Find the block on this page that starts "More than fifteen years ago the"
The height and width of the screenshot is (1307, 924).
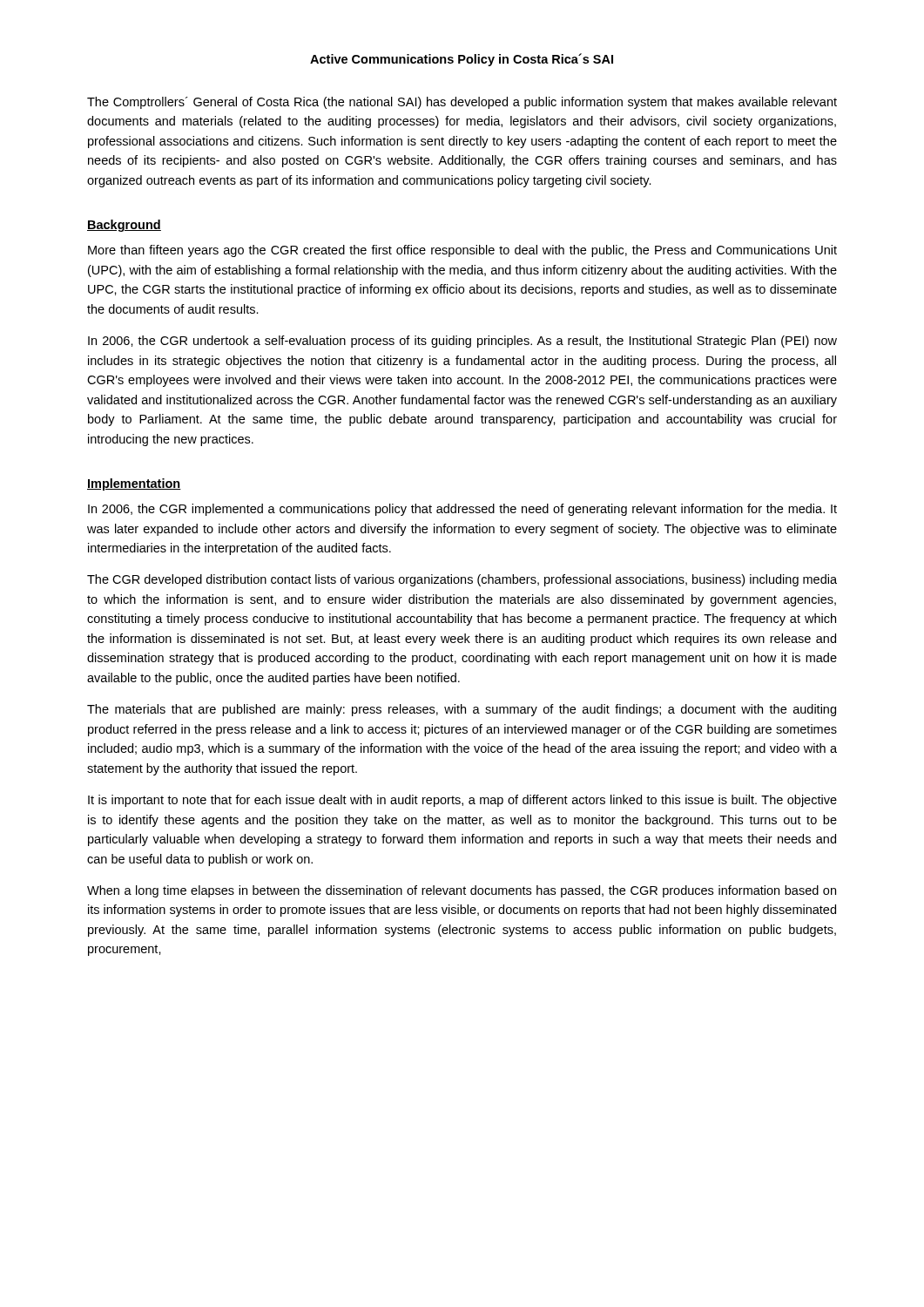(462, 280)
